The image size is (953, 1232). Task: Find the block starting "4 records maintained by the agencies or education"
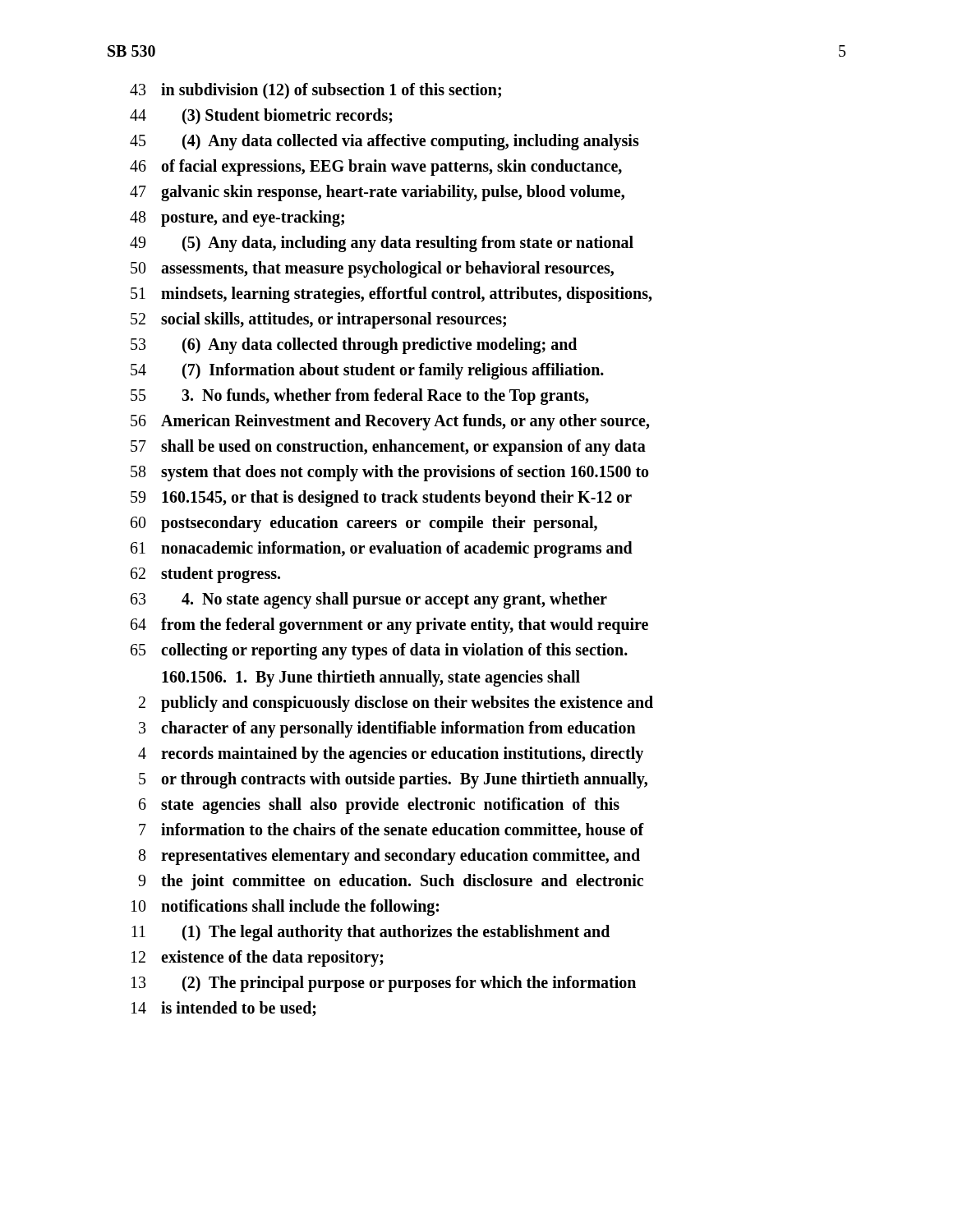click(476, 754)
